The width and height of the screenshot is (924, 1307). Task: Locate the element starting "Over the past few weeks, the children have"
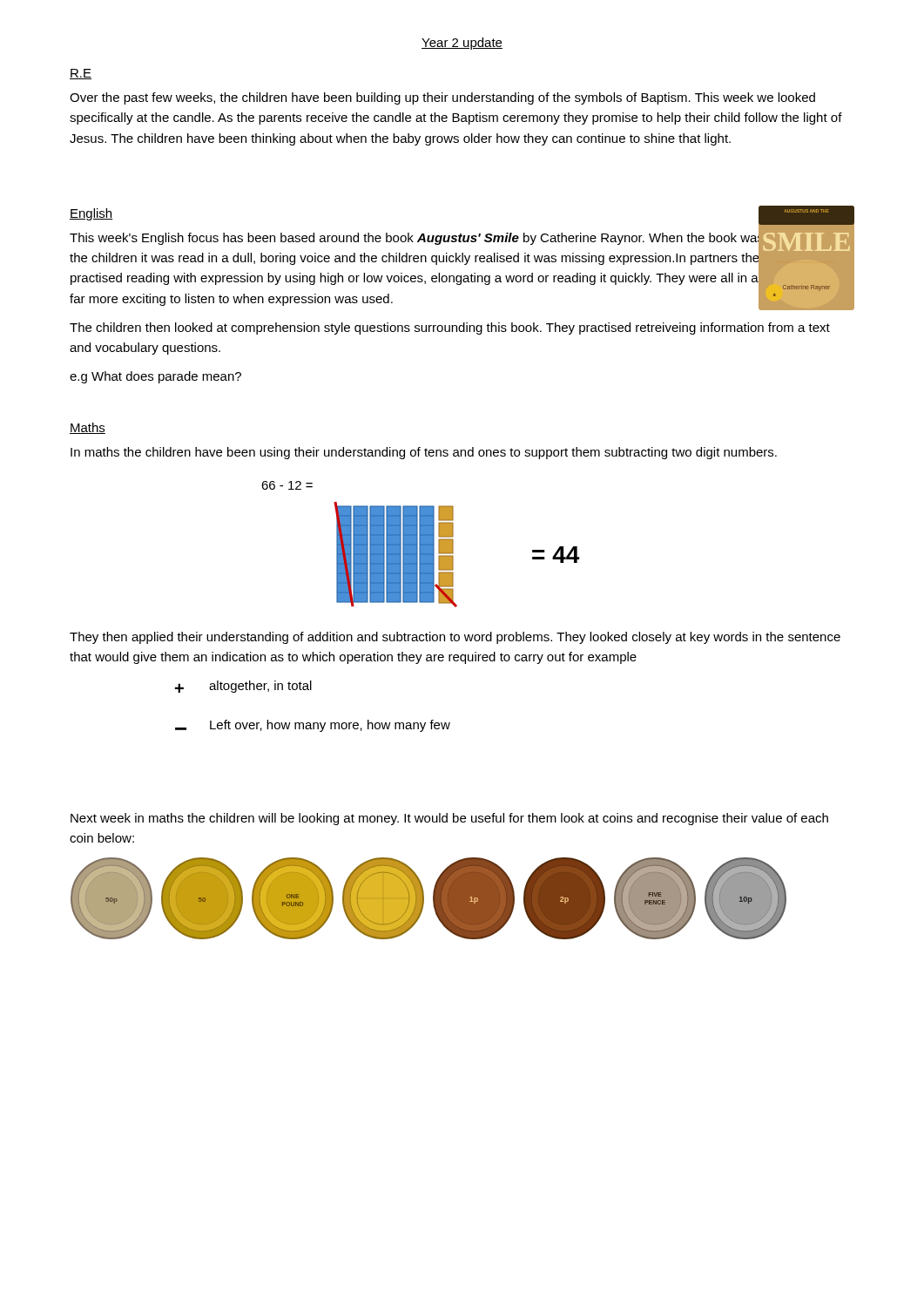coord(456,117)
